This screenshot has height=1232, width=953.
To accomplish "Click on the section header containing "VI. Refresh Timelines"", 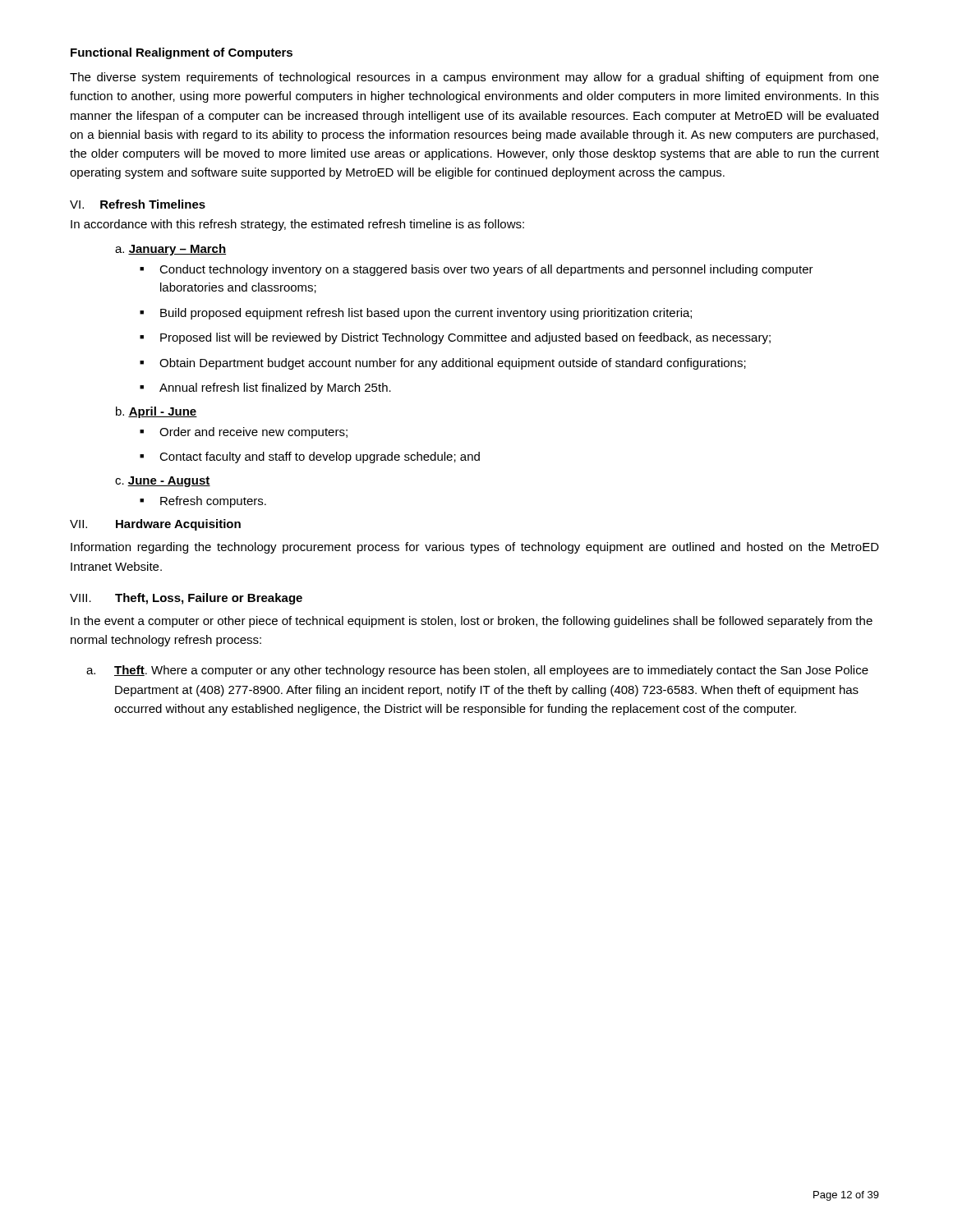I will (x=138, y=204).
